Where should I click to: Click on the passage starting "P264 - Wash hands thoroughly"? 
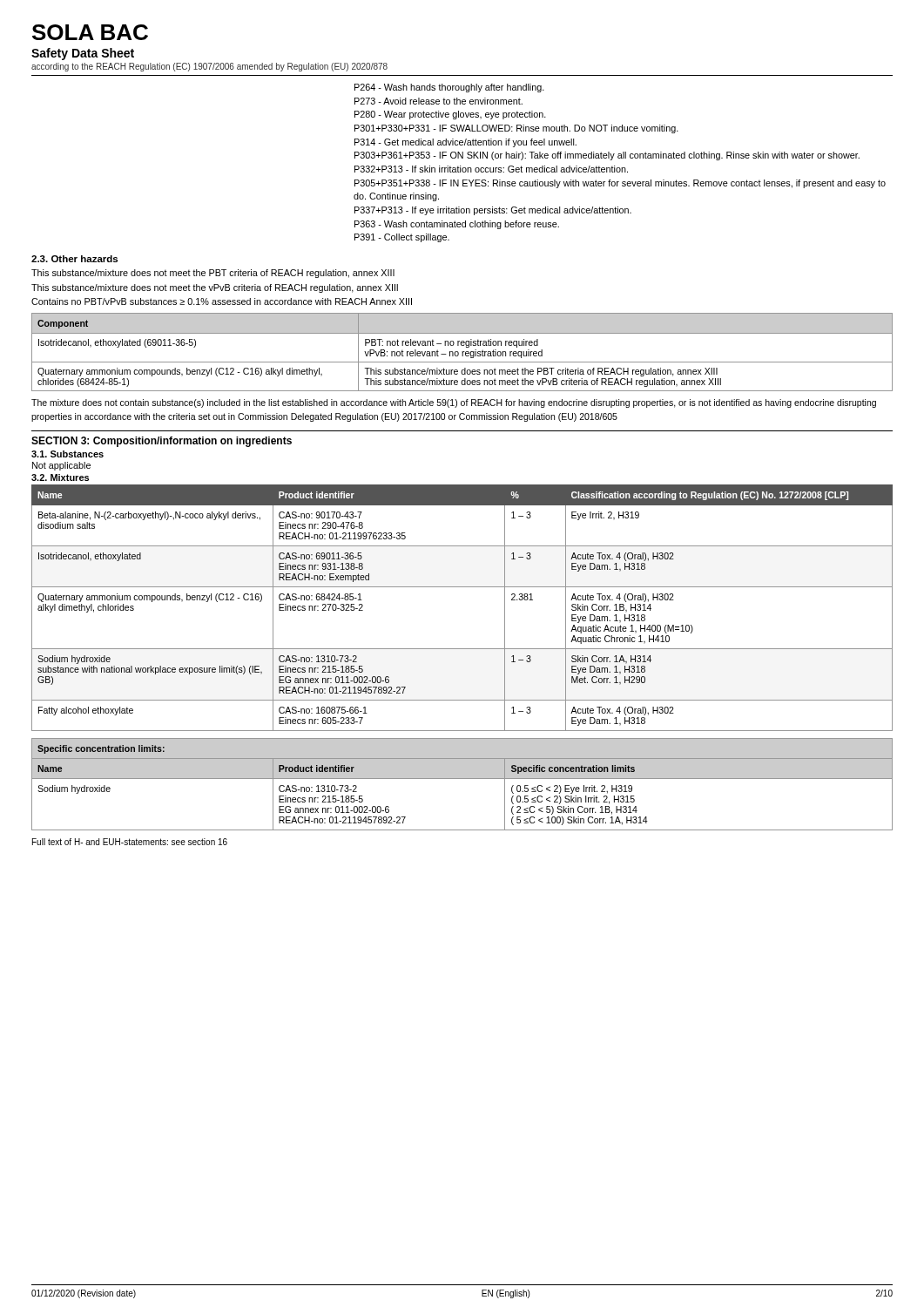pos(449,87)
